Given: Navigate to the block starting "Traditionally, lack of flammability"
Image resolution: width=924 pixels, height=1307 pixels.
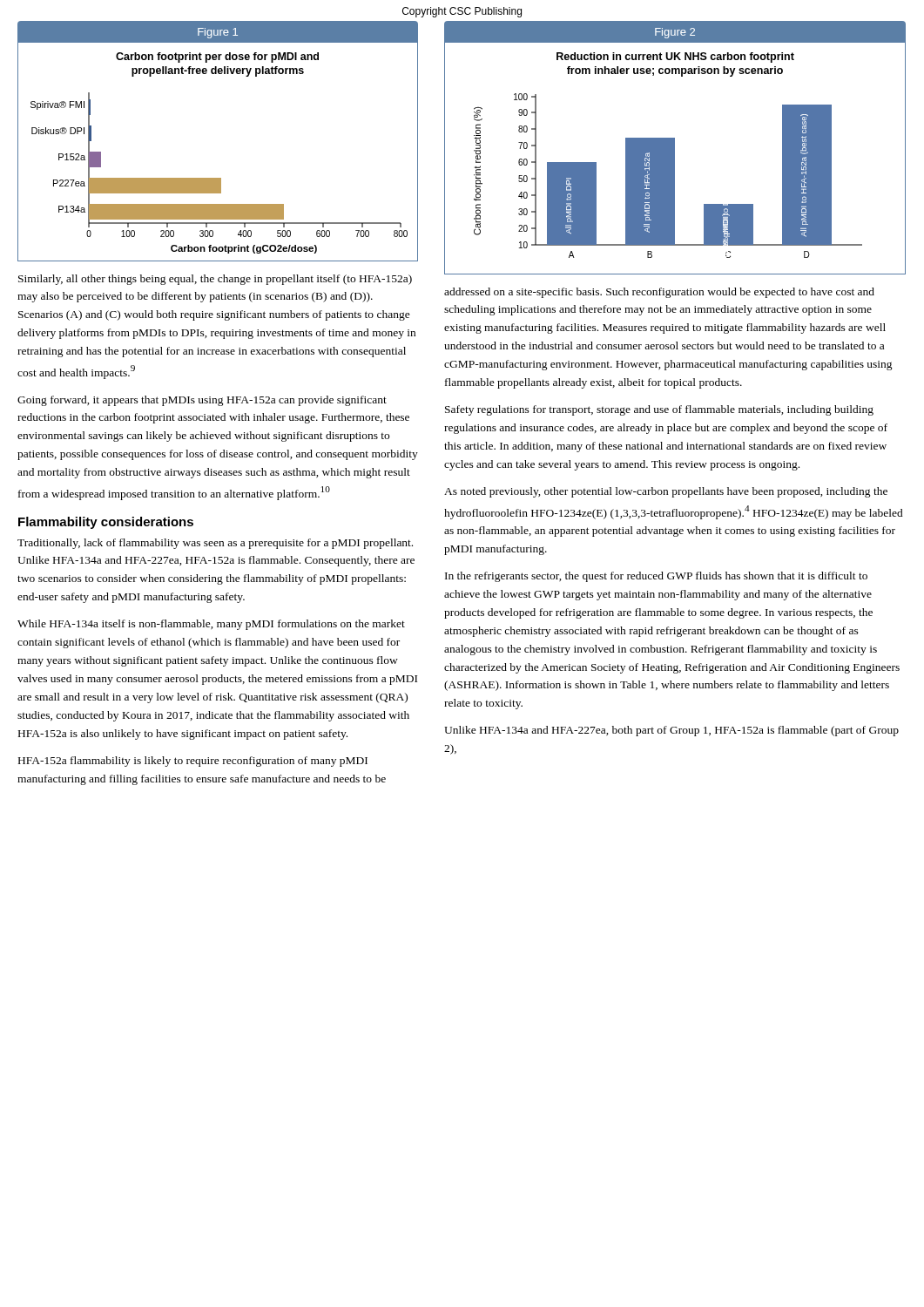Looking at the screenshot, I should 216,569.
